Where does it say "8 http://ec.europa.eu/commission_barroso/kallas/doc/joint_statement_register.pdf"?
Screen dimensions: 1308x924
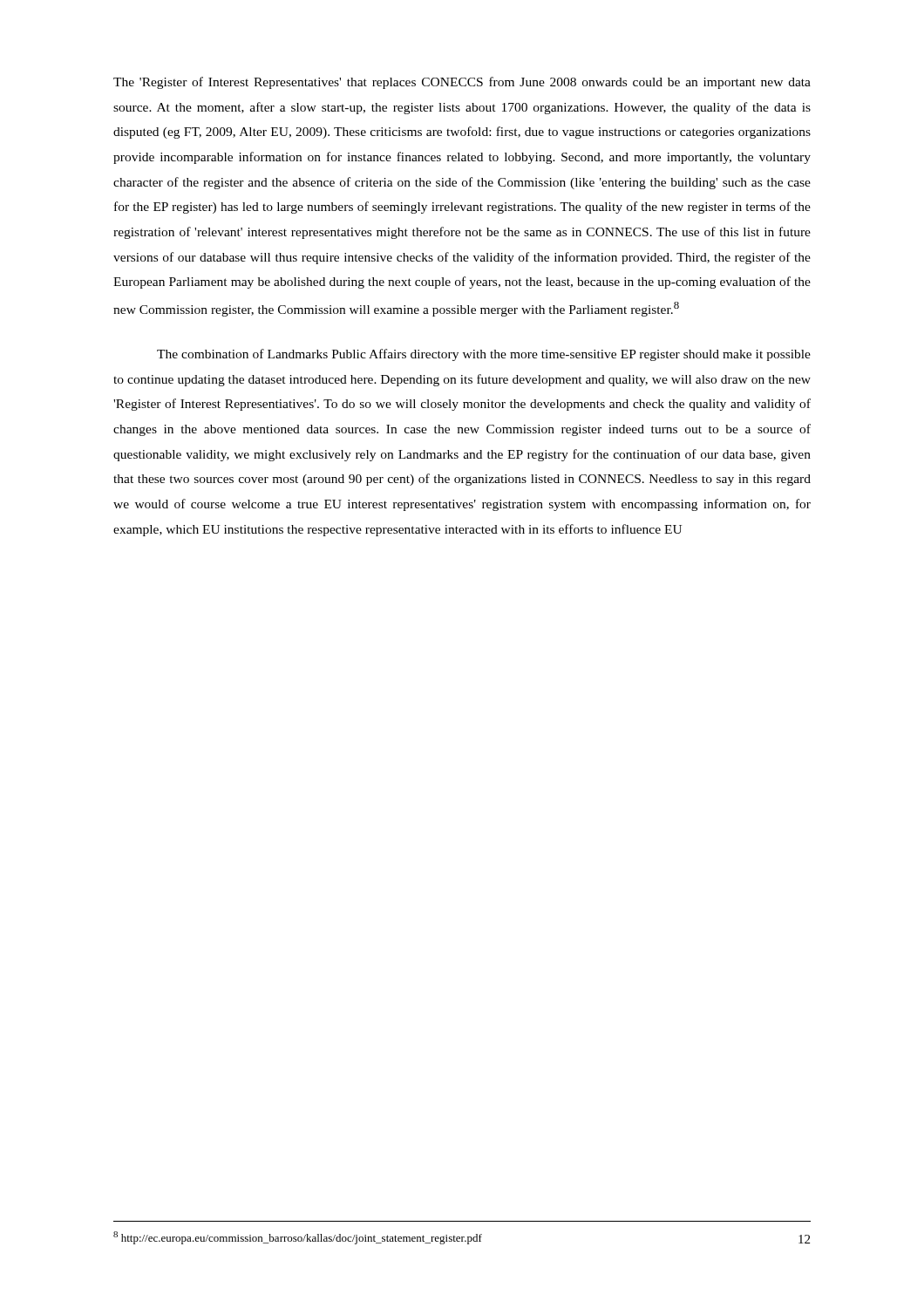coord(298,1237)
